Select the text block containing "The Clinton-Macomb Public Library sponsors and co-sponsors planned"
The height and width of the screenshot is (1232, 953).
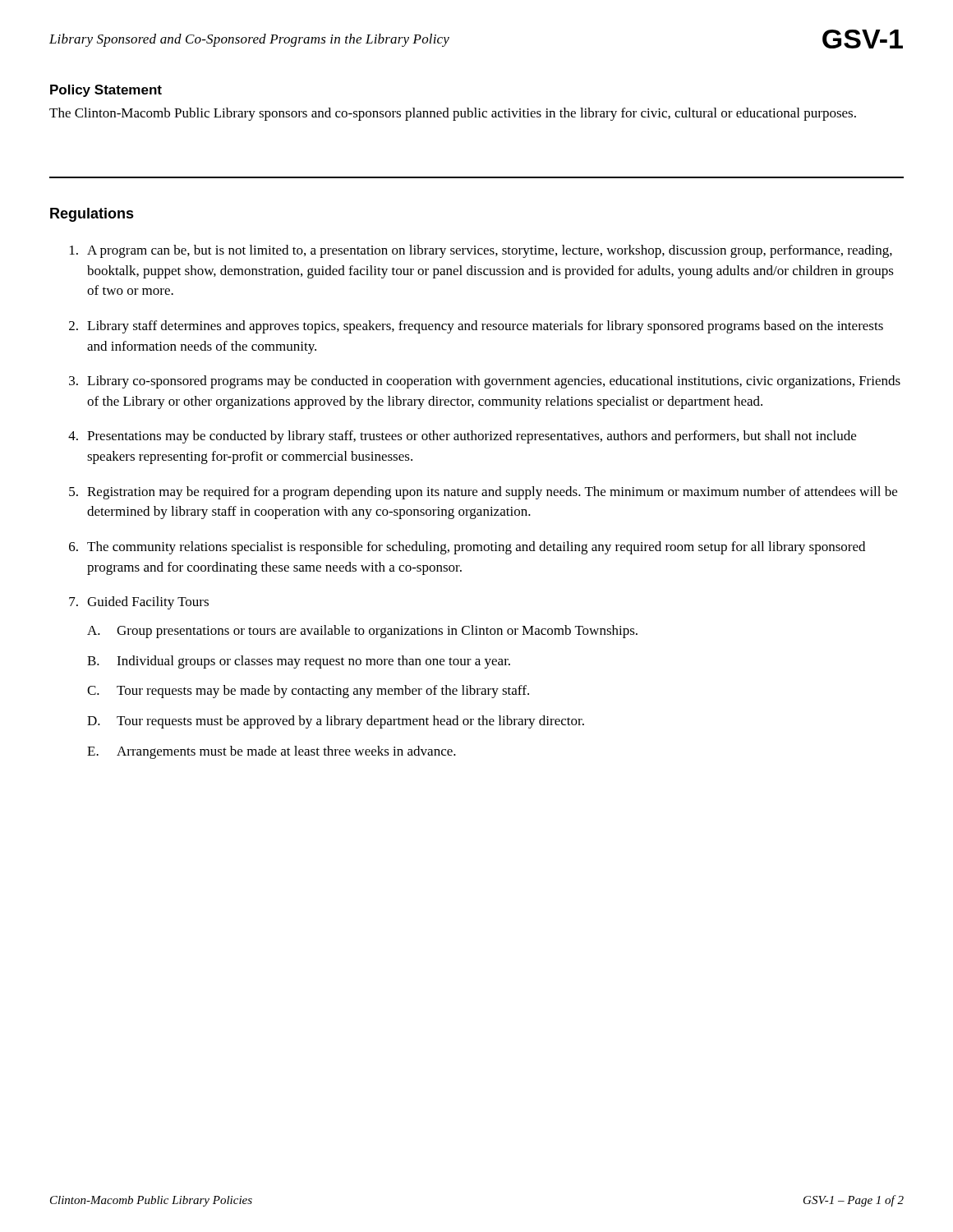point(476,114)
